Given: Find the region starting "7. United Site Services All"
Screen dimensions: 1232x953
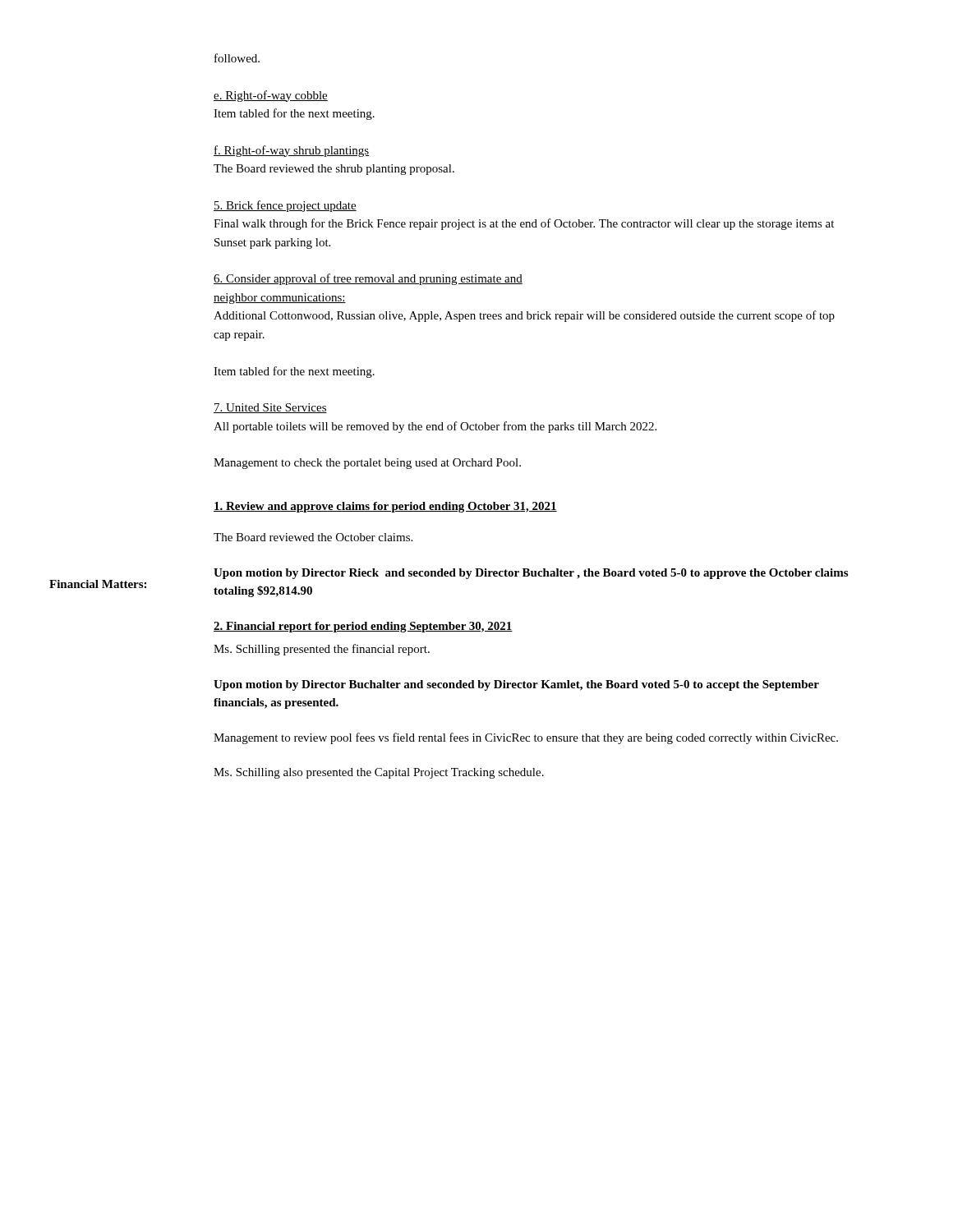Looking at the screenshot, I should click(436, 417).
